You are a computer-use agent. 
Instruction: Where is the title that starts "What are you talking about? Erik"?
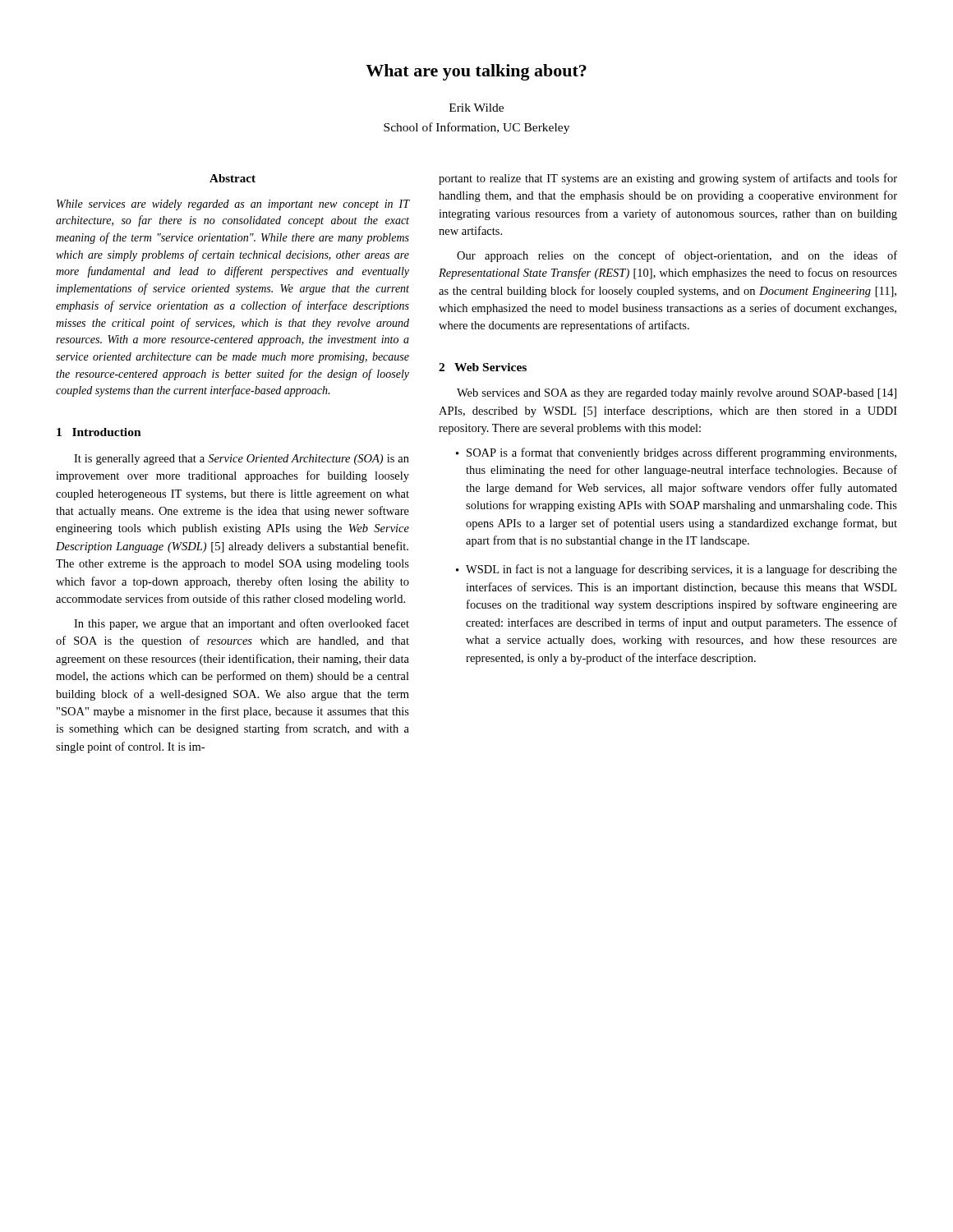476,97
